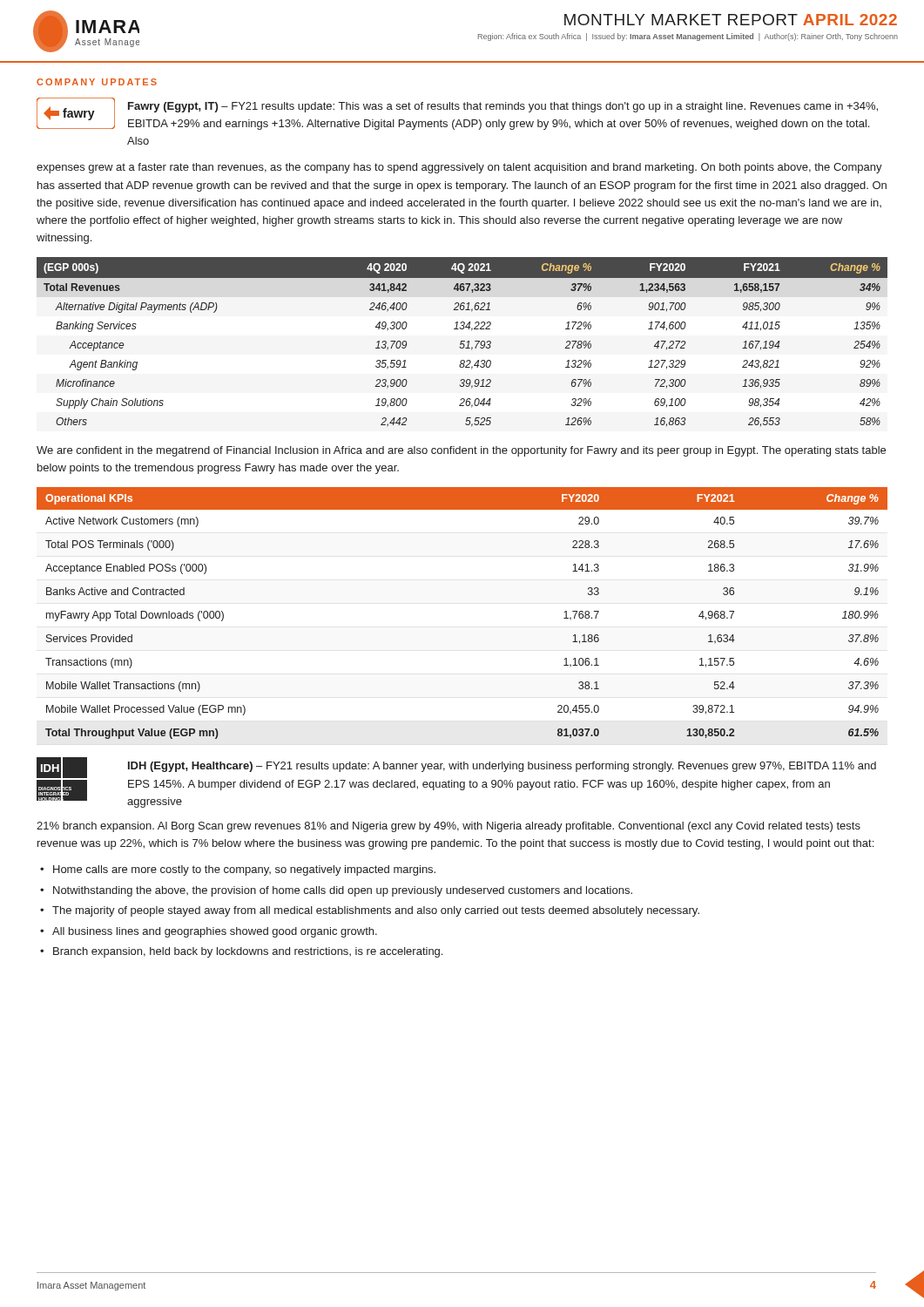Point to the text starting "• Home calls are"

[x=238, y=869]
